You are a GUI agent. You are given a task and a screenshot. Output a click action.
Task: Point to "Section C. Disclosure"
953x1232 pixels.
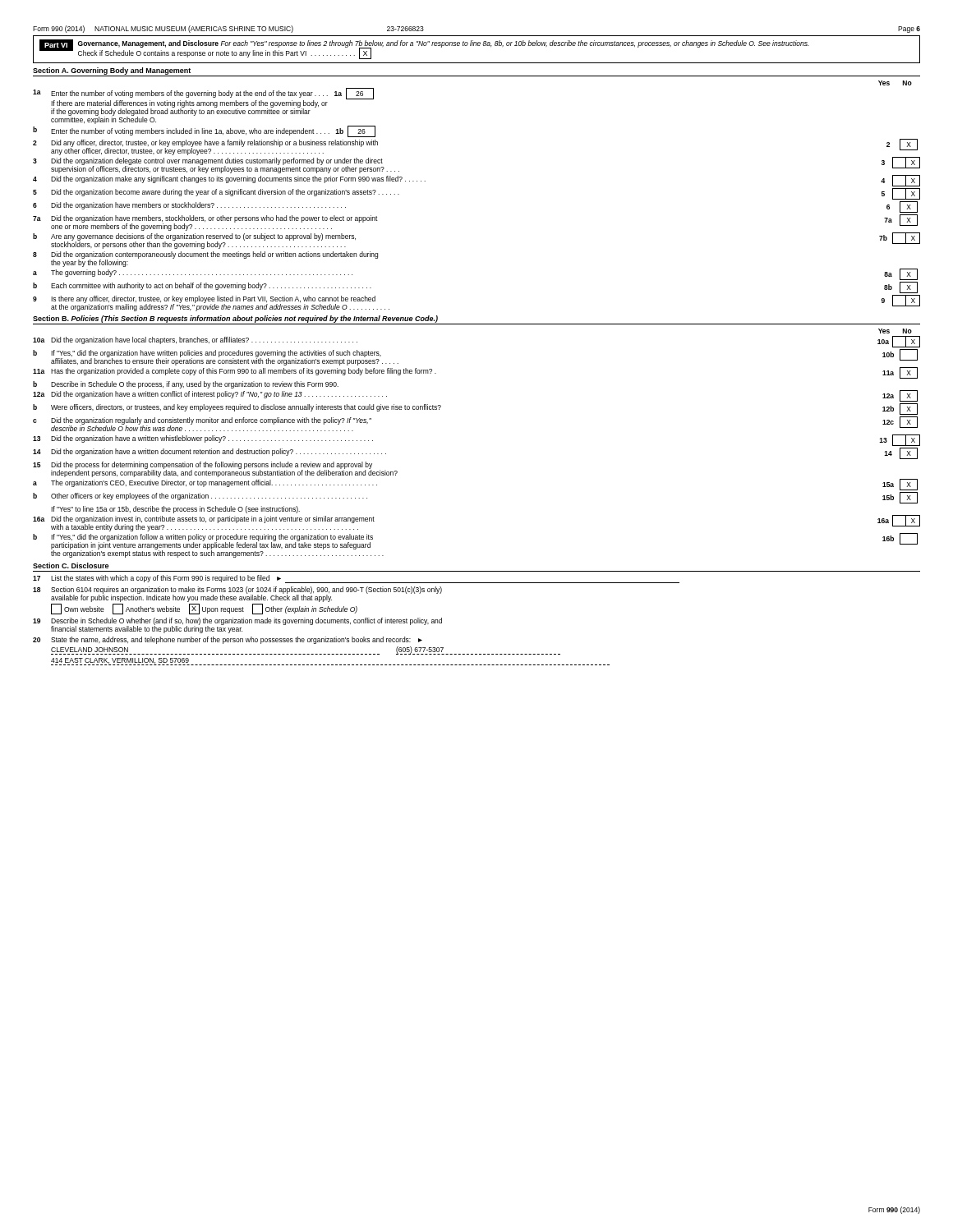tap(71, 566)
